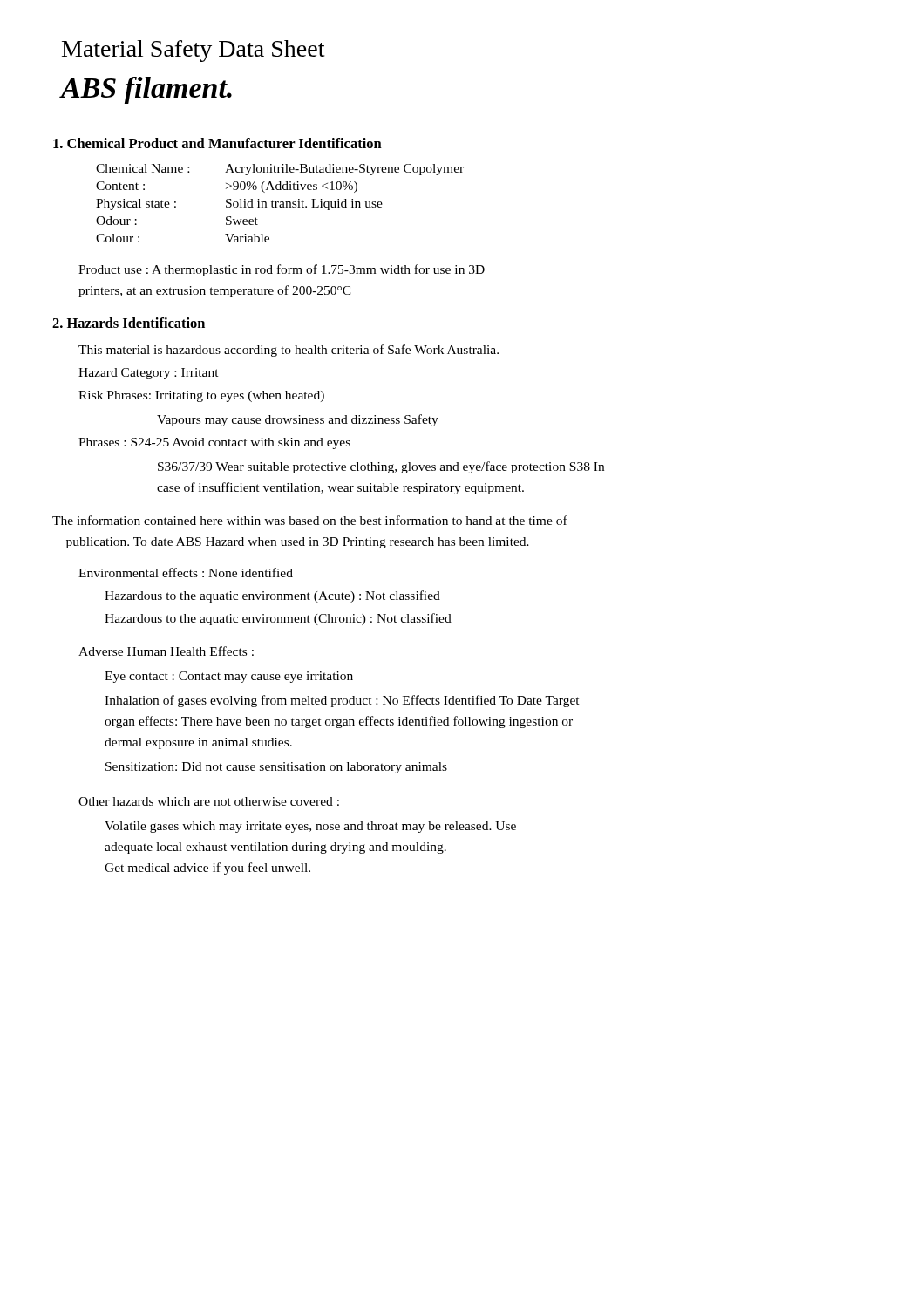The width and height of the screenshot is (924, 1308).
Task: Select the table that reads "Physical state :"
Action: [x=475, y=203]
